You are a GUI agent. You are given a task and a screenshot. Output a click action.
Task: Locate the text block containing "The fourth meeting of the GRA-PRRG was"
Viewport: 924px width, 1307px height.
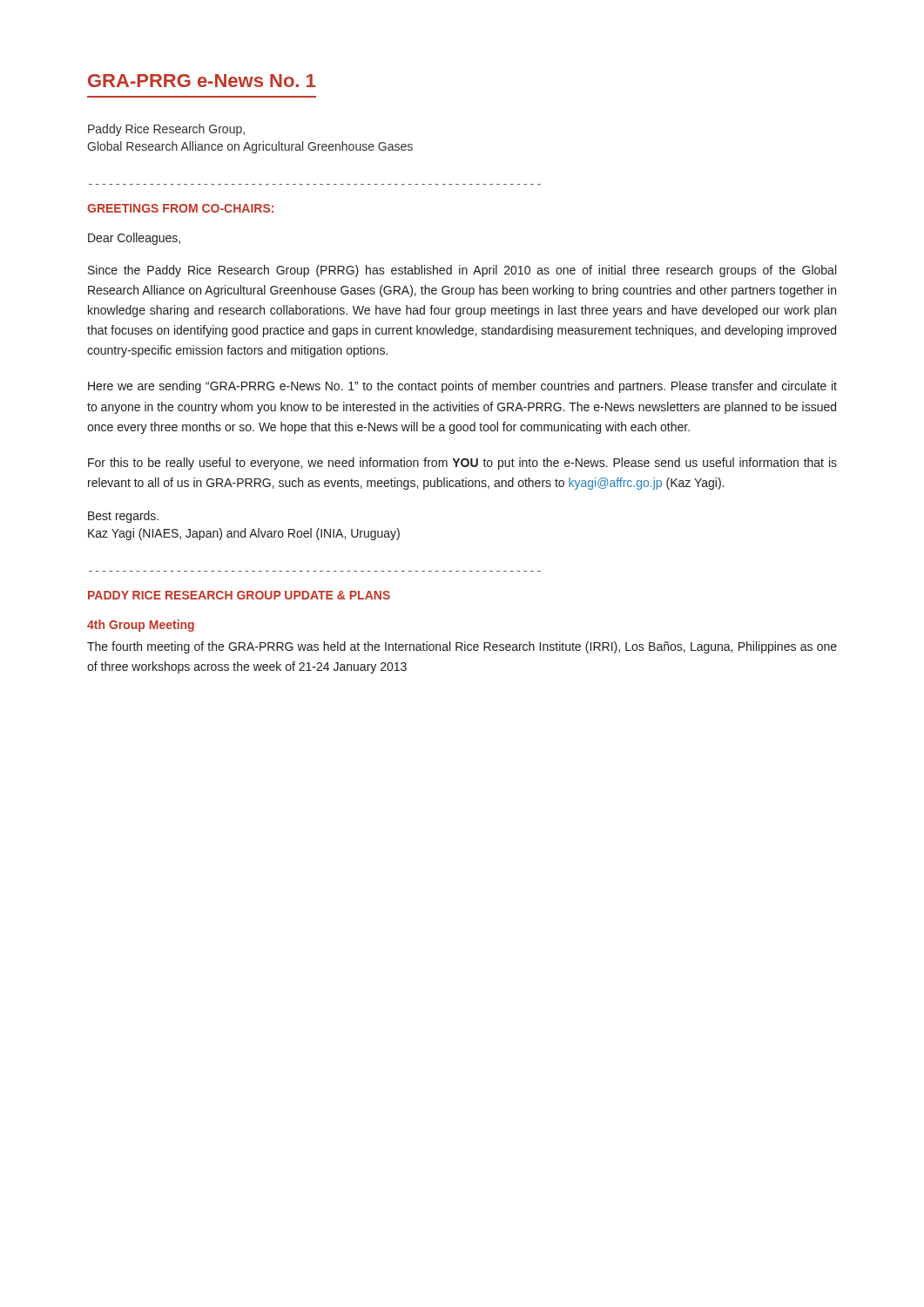tap(462, 657)
